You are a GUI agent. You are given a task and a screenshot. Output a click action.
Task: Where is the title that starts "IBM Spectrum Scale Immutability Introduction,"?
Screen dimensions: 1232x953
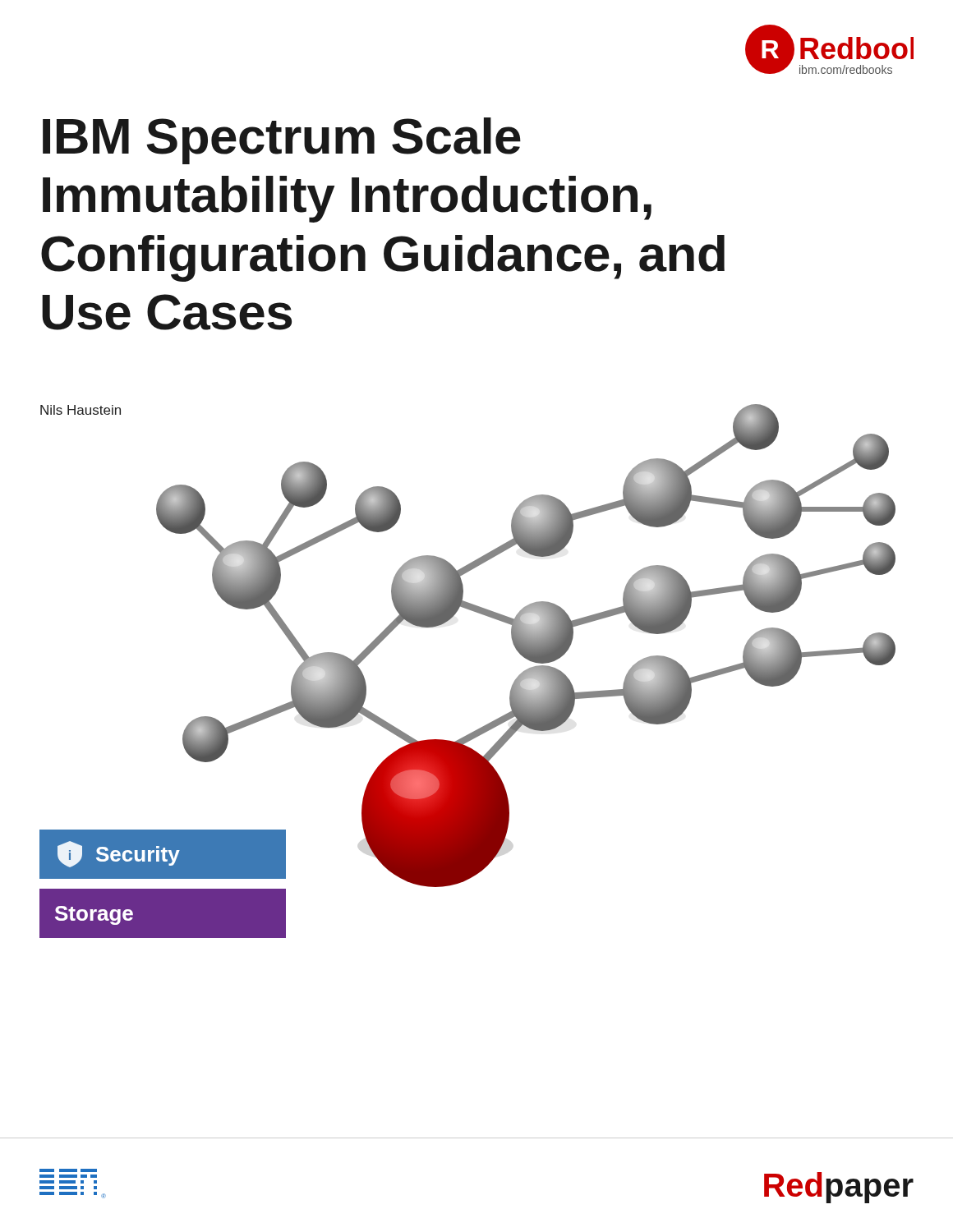tap(409, 224)
